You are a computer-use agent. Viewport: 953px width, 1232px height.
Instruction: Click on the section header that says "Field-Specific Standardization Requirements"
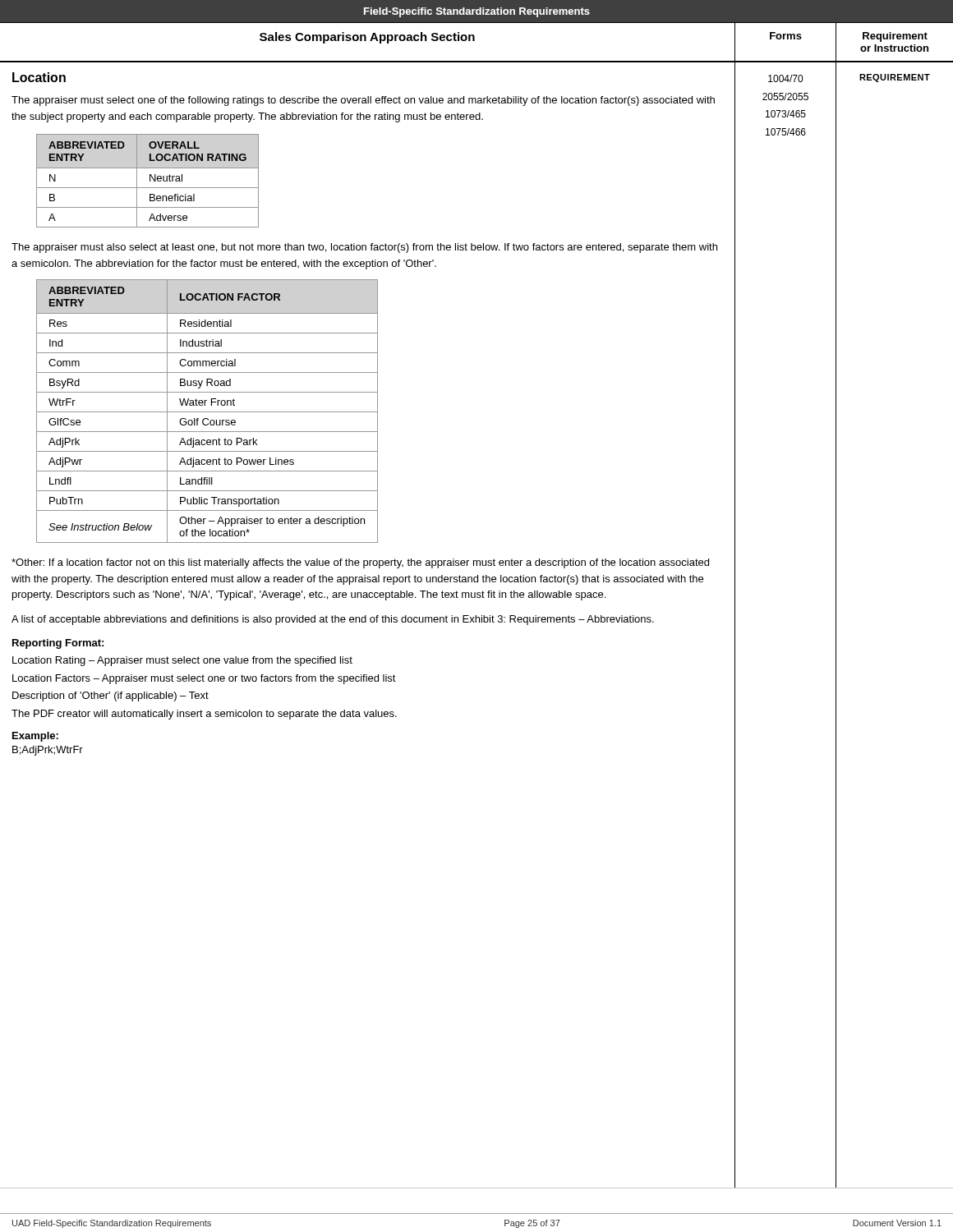(476, 11)
